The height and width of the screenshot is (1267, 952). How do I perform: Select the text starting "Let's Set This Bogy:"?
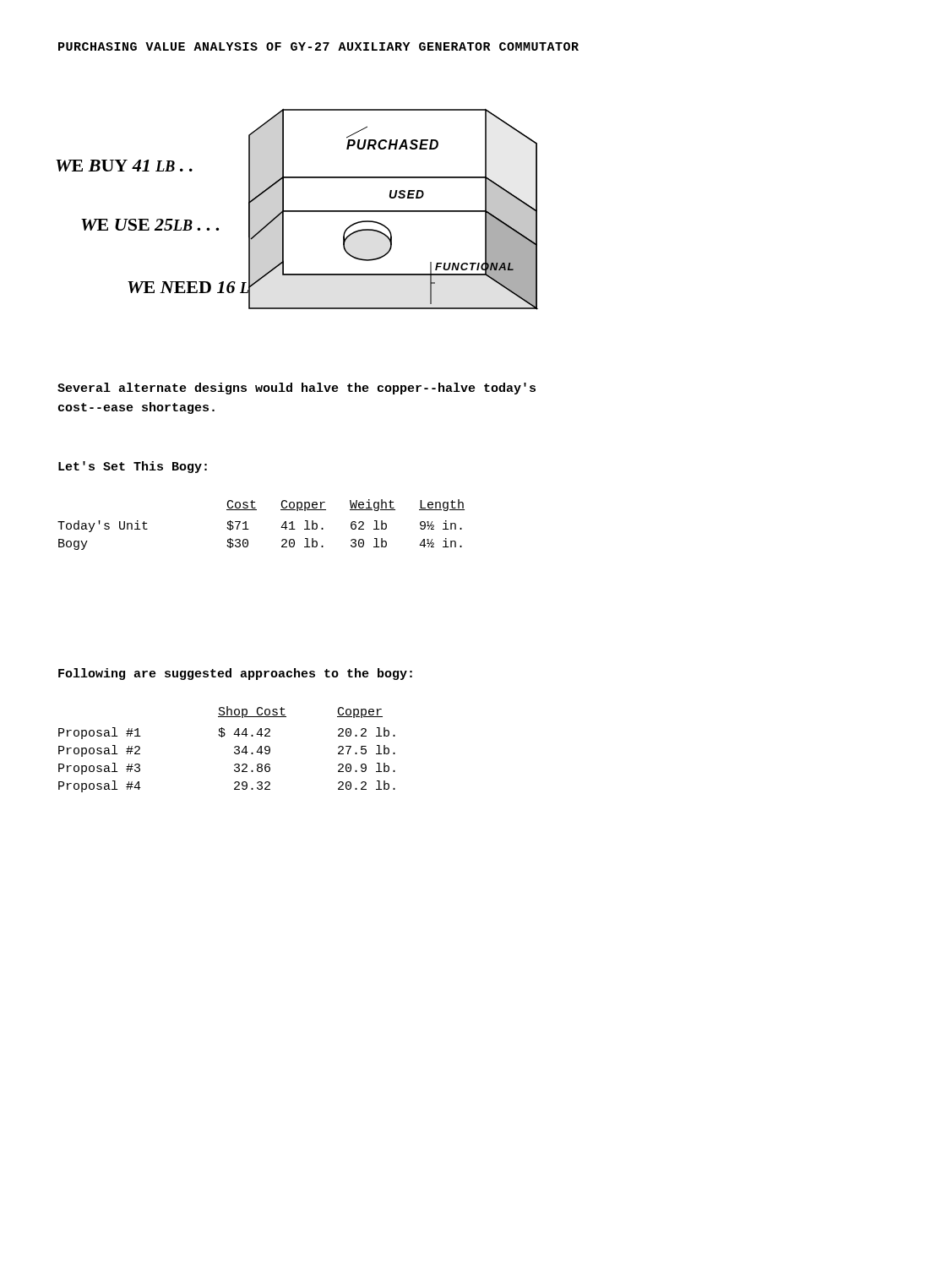tap(133, 468)
